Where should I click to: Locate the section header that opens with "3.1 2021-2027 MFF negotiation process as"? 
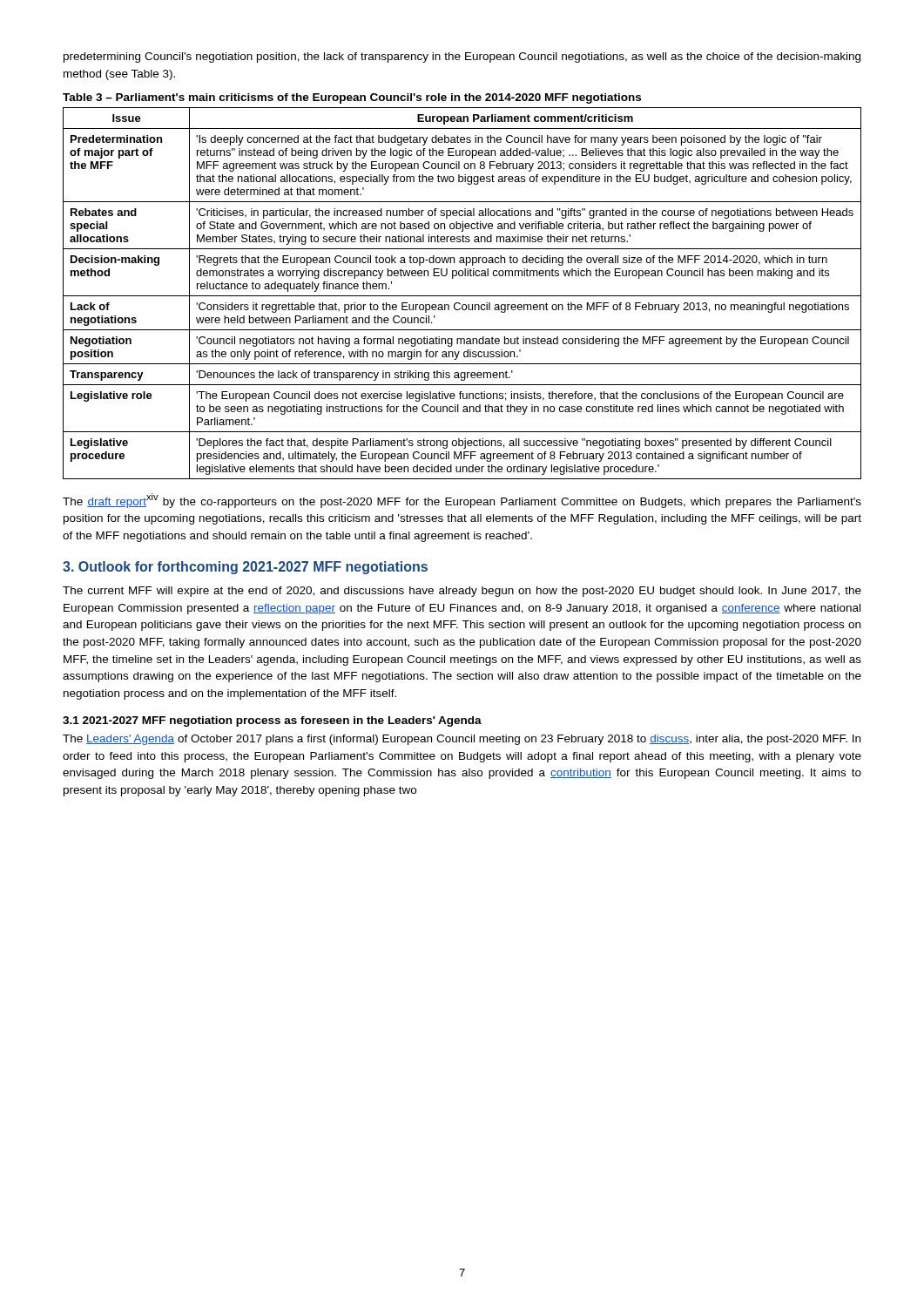[272, 720]
